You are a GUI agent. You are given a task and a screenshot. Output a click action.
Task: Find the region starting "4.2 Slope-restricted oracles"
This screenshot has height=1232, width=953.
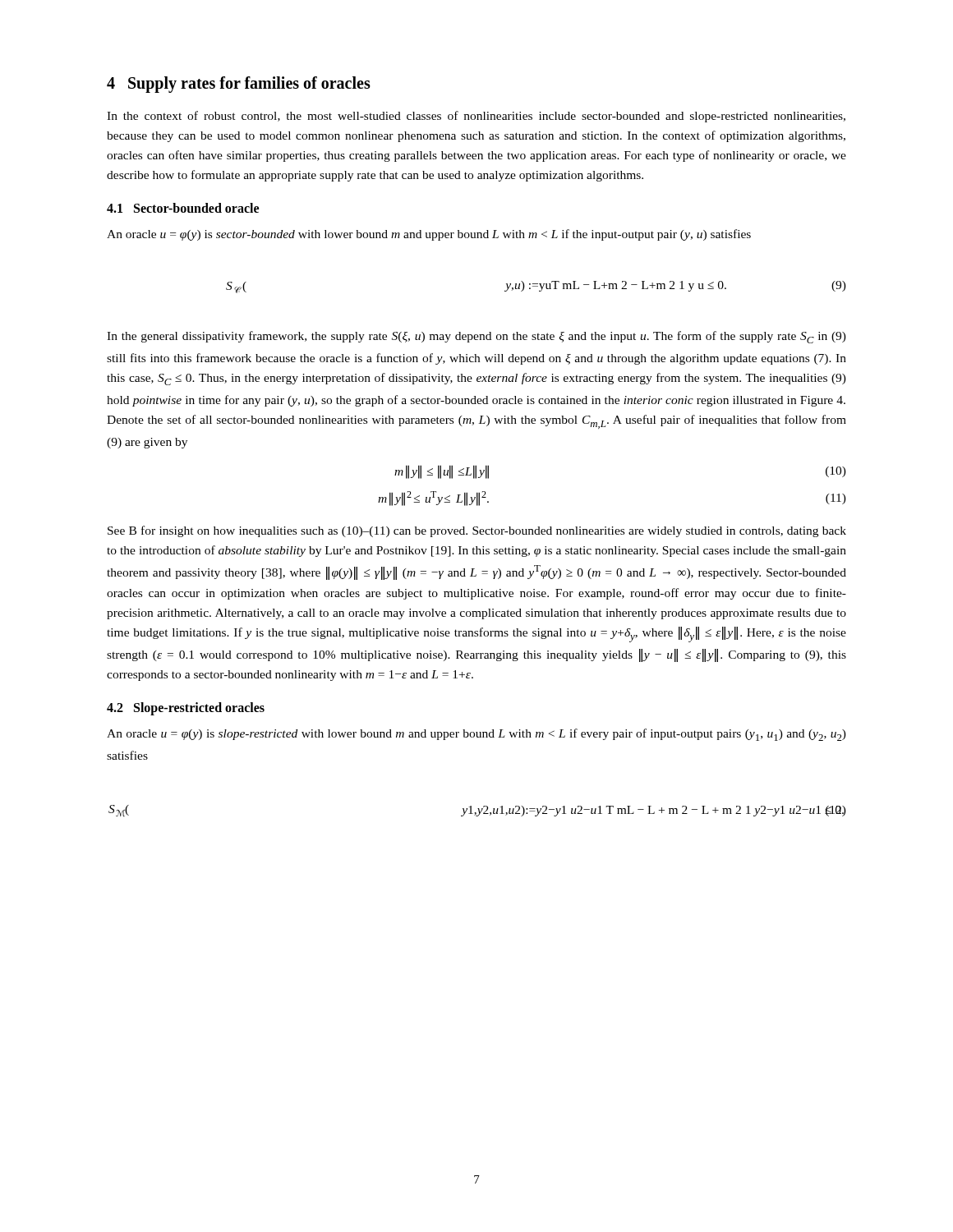(x=186, y=707)
